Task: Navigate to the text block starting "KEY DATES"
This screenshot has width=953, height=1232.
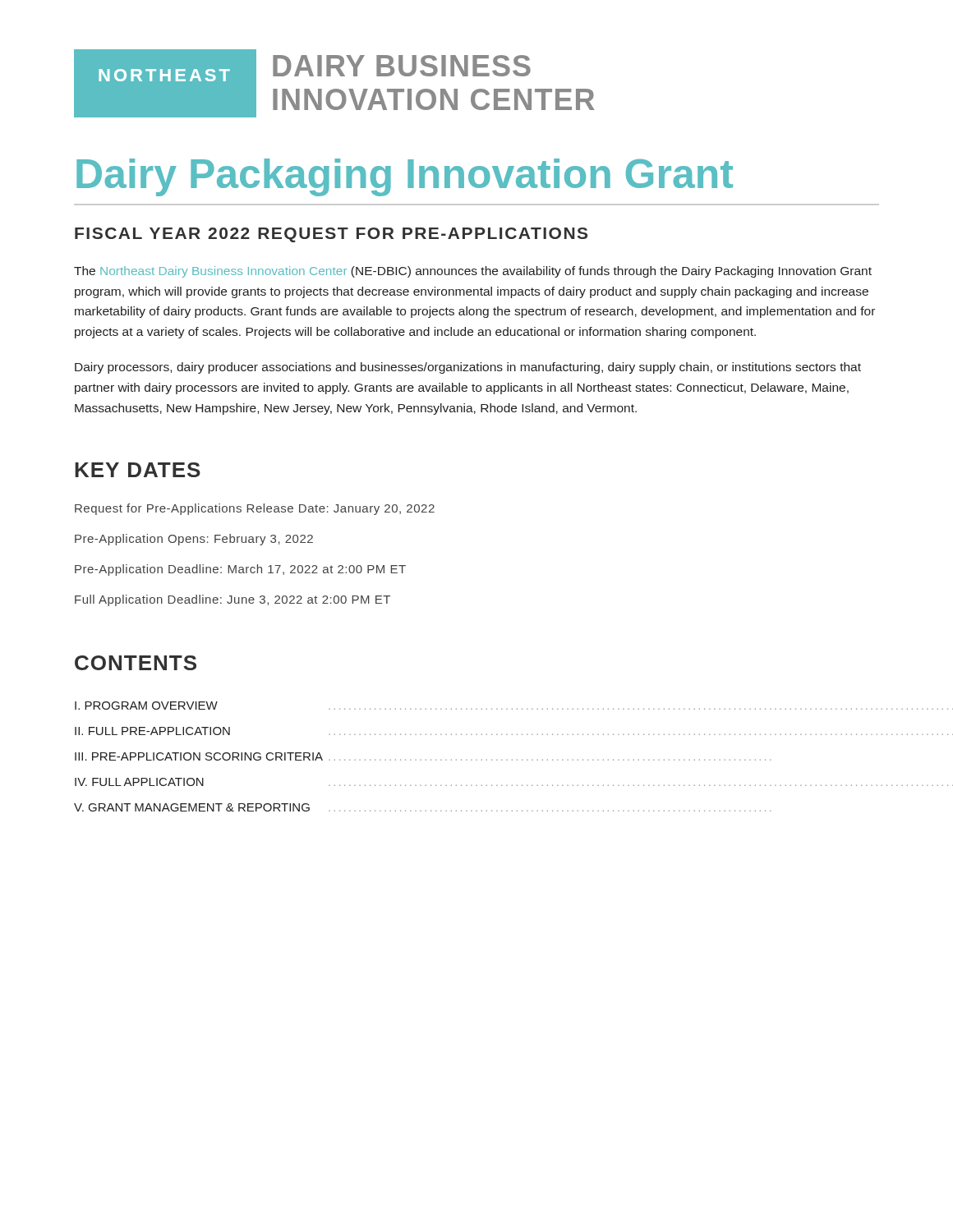Action: point(138,470)
